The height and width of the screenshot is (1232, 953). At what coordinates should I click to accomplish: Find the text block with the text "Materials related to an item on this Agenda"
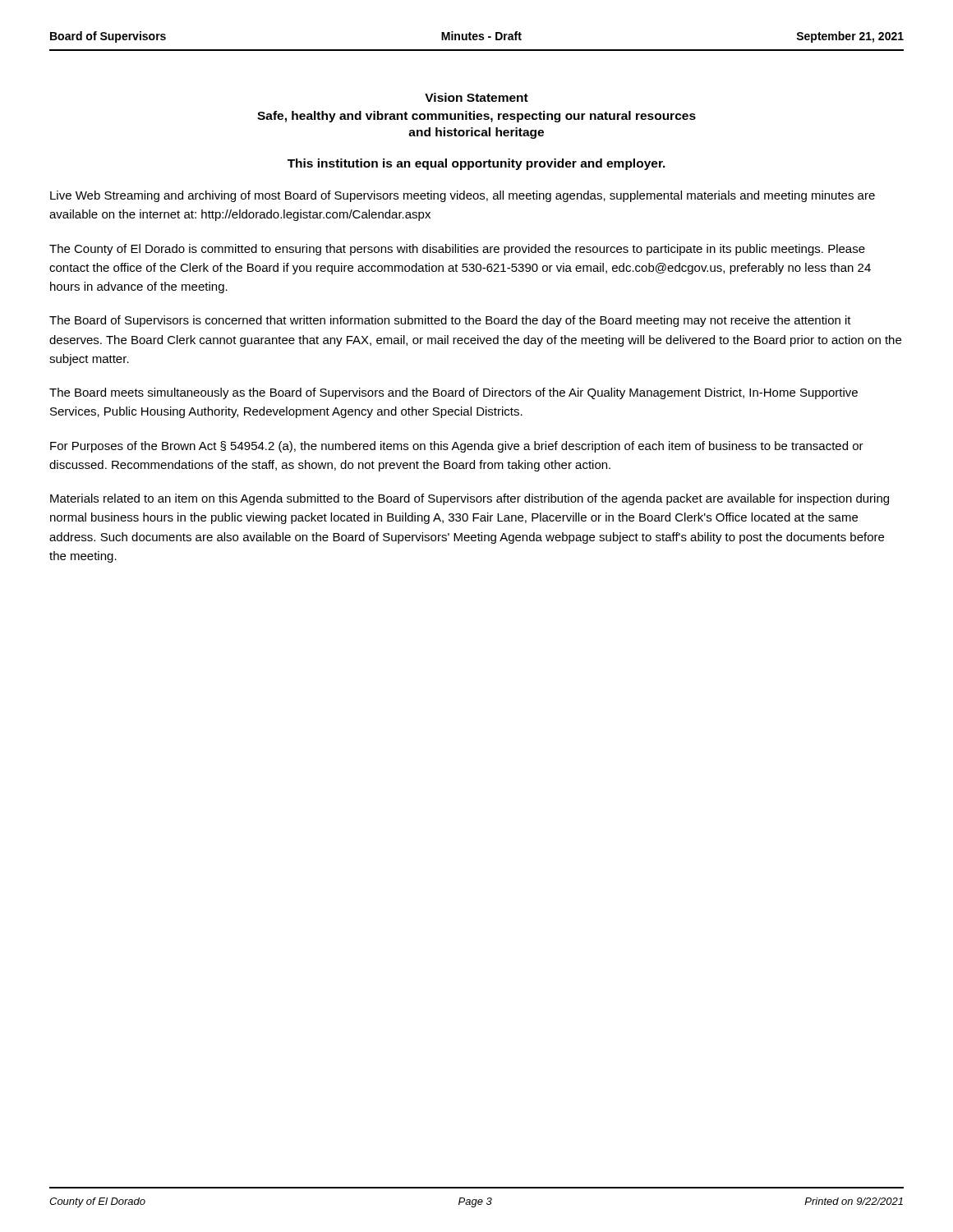[470, 527]
